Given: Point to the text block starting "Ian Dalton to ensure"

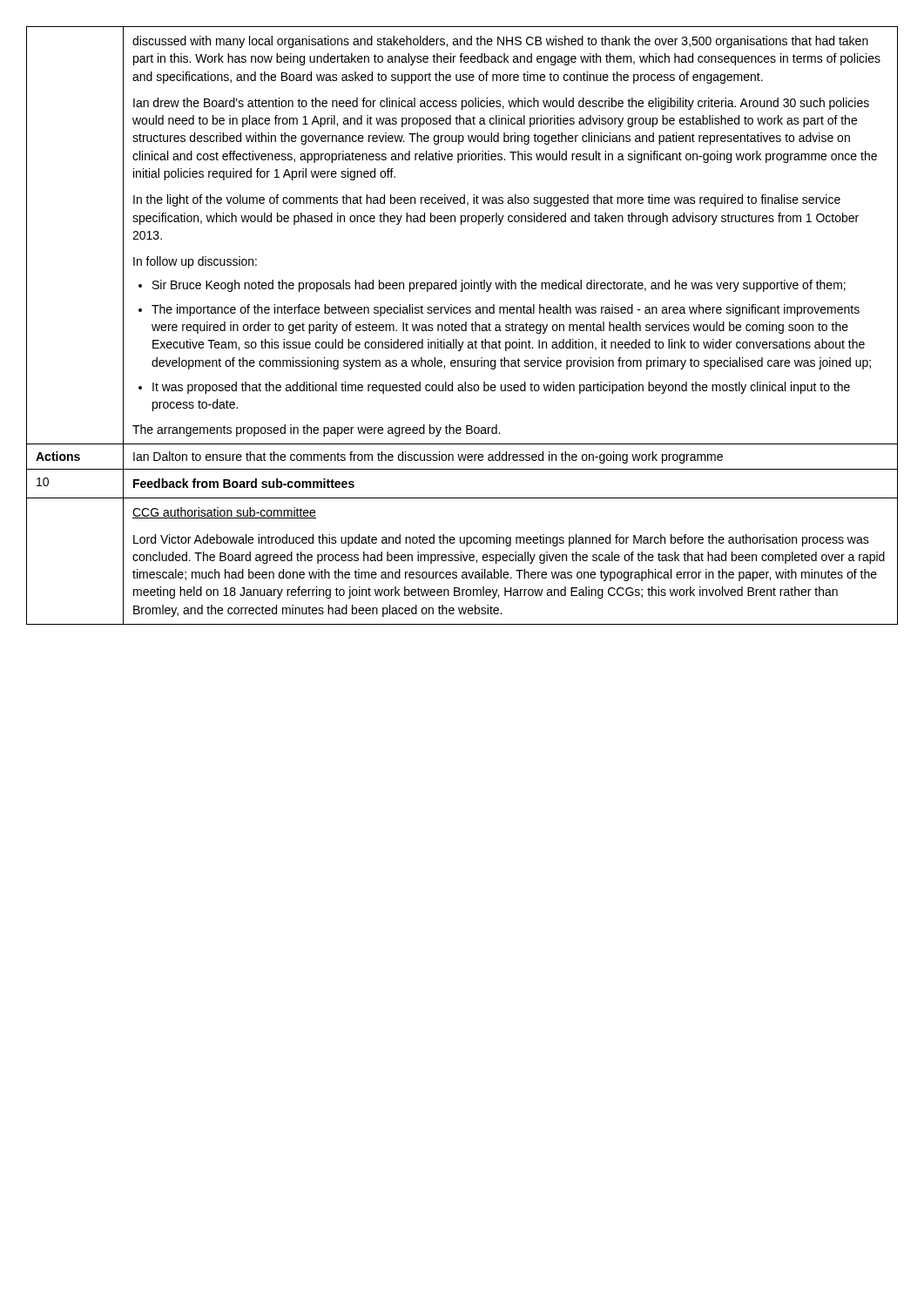Looking at the screenshot, I should click(428, 457).
